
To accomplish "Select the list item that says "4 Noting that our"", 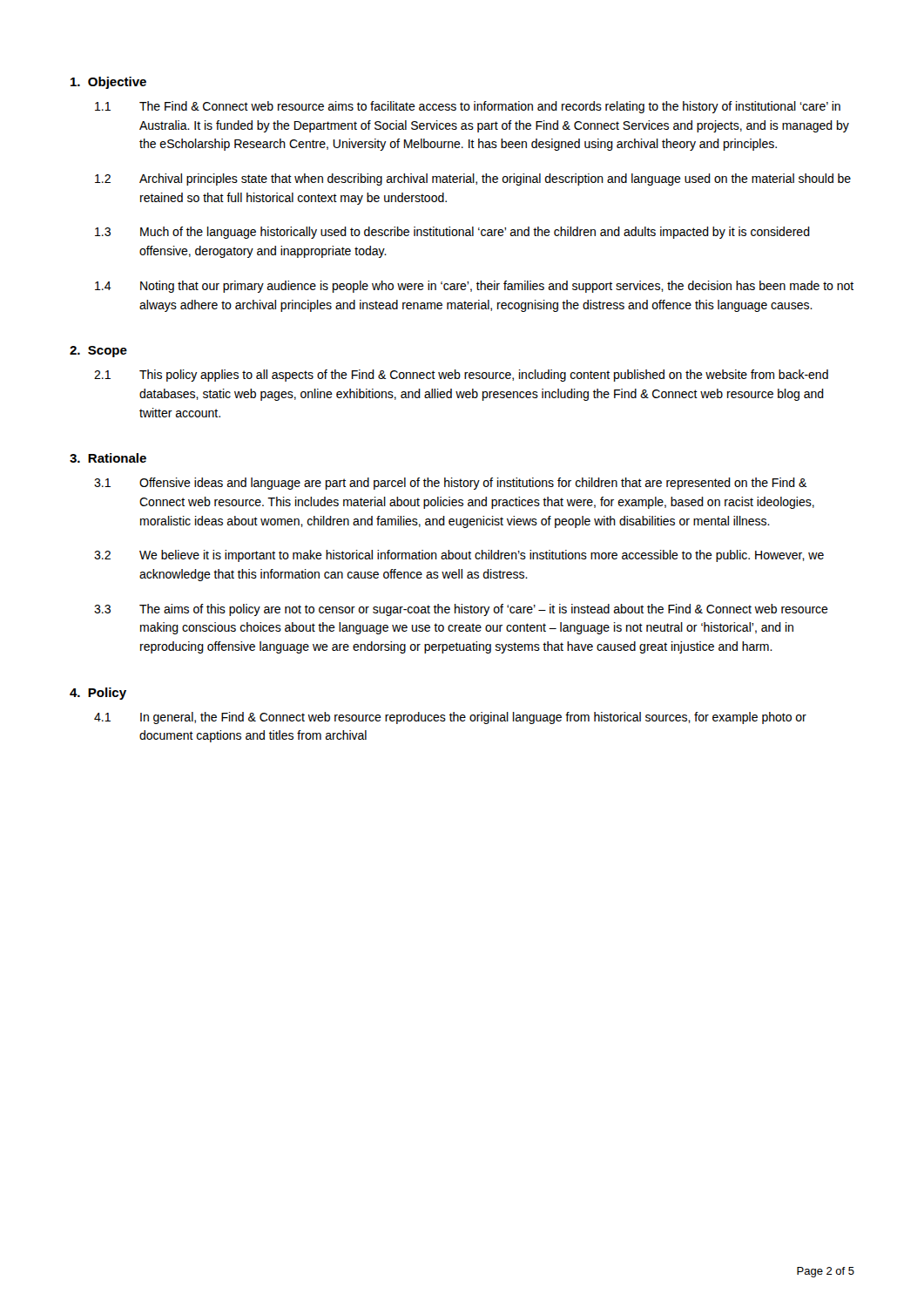I will (462, 296).
